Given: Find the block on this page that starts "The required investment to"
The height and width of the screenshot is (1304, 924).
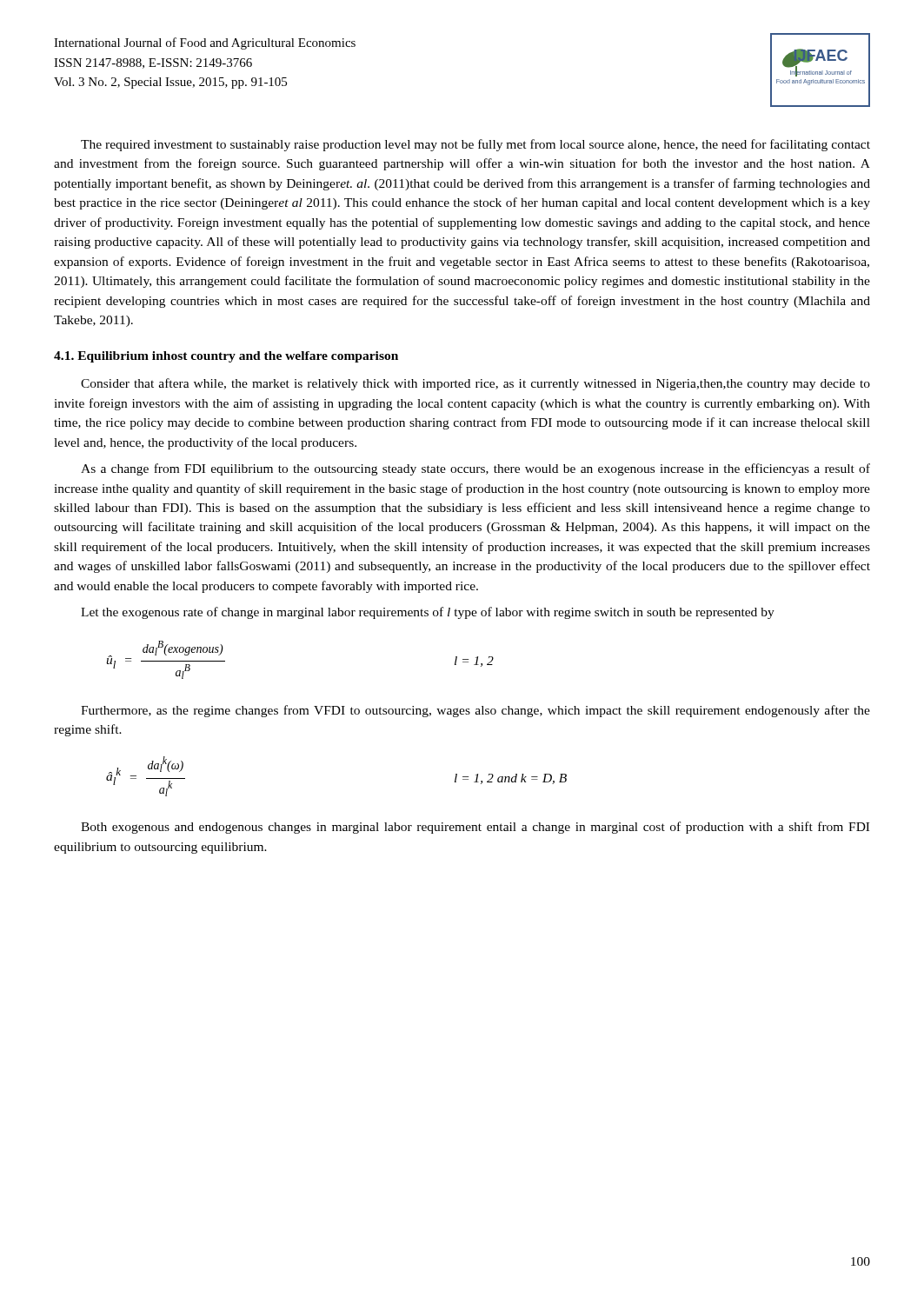Looking at the screenshot, I should tap(462, 232).
